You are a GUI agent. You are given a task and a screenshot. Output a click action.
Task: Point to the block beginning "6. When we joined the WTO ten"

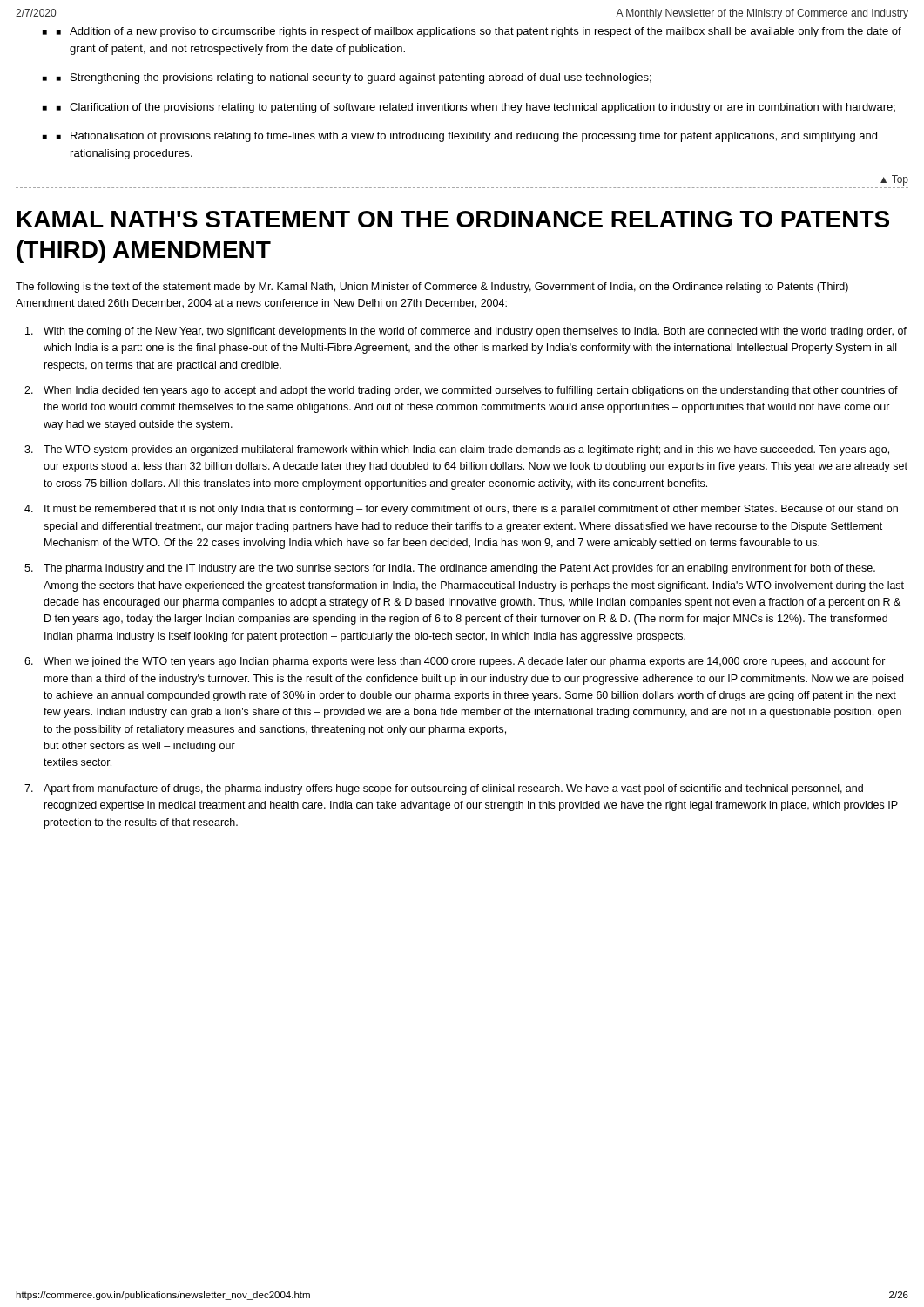point(466,713)
